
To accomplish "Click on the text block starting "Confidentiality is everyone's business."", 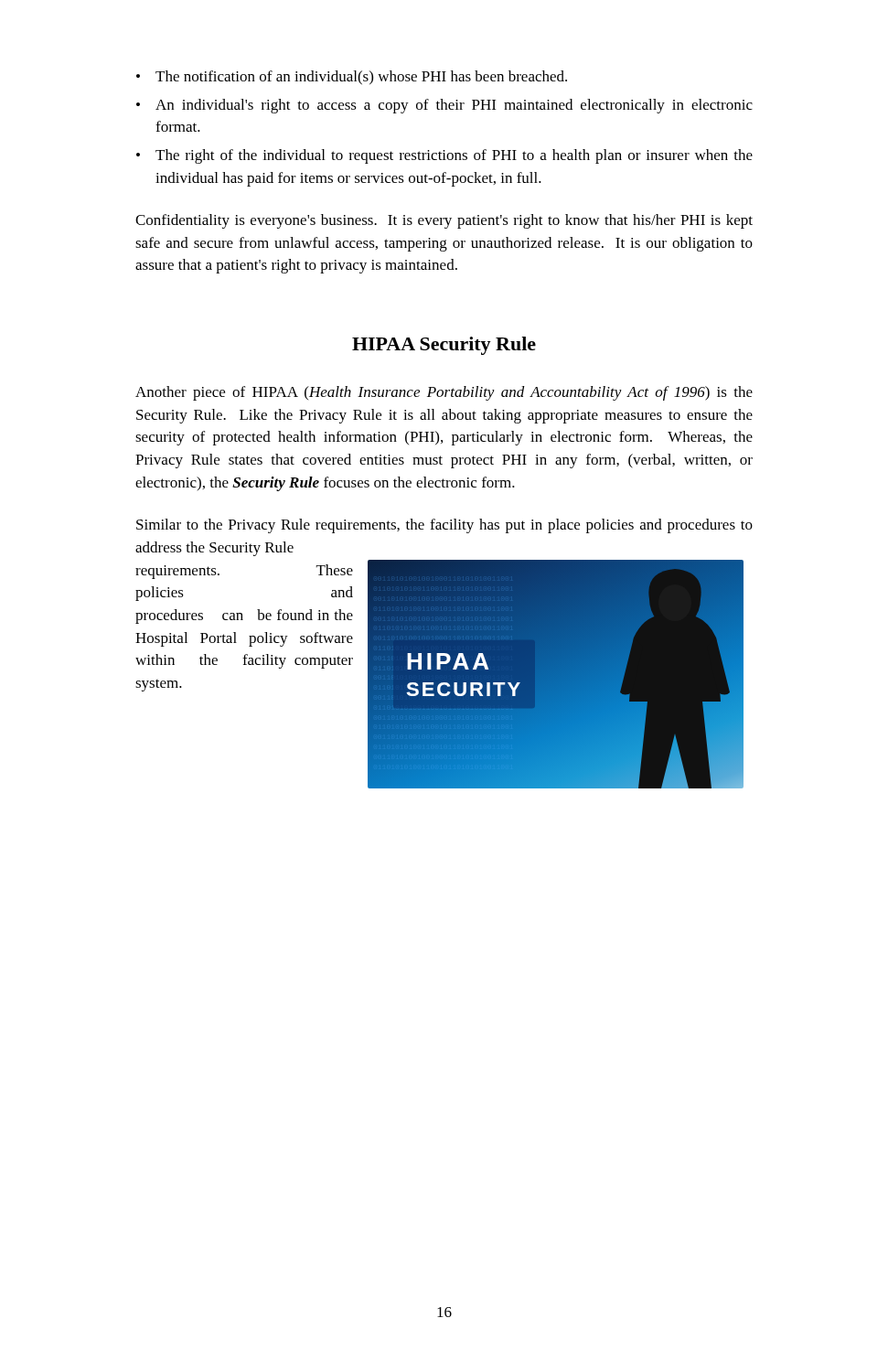I will click(x=444, y=243).
